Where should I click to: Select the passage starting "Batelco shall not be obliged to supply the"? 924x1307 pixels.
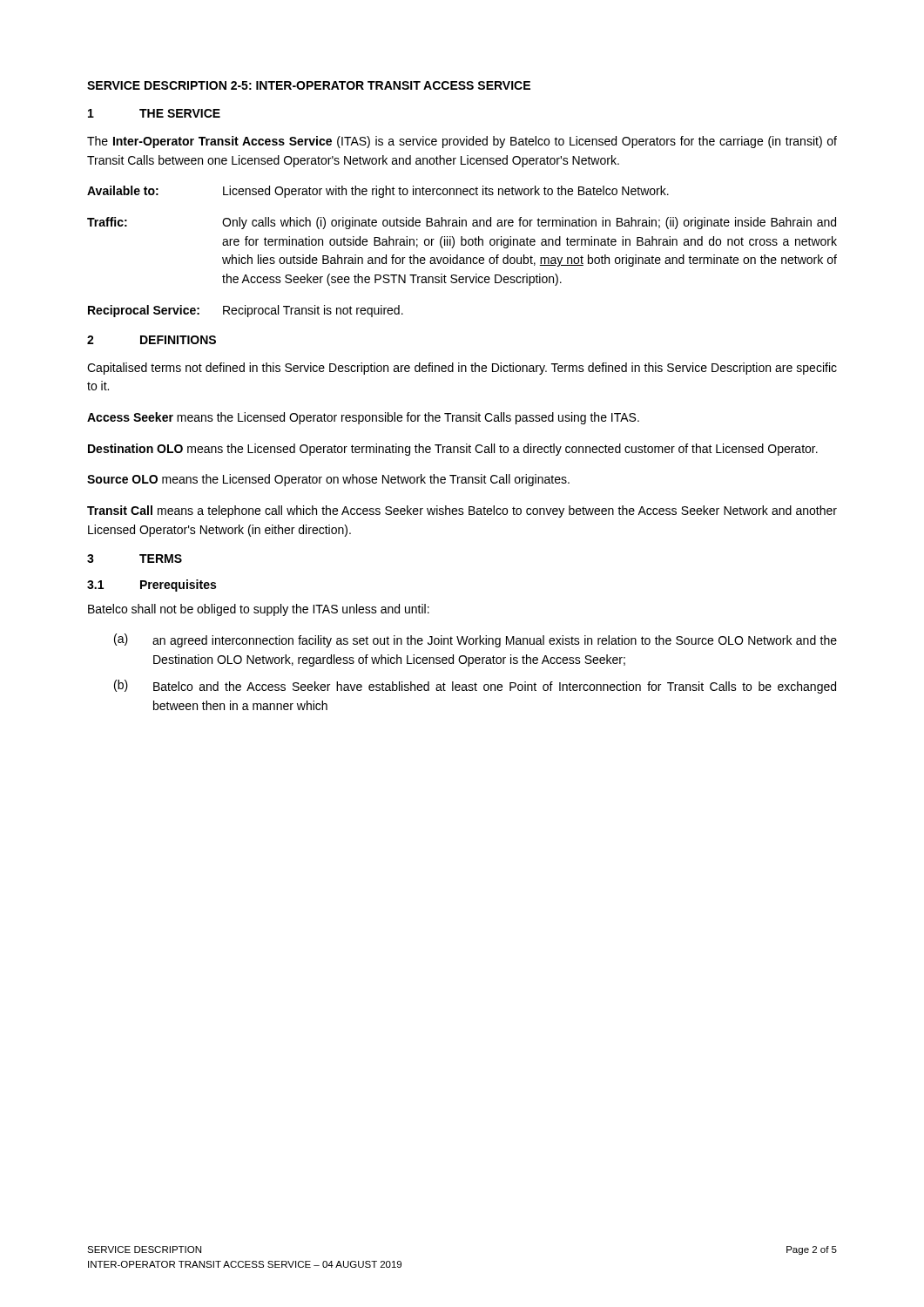pos(258,609)
